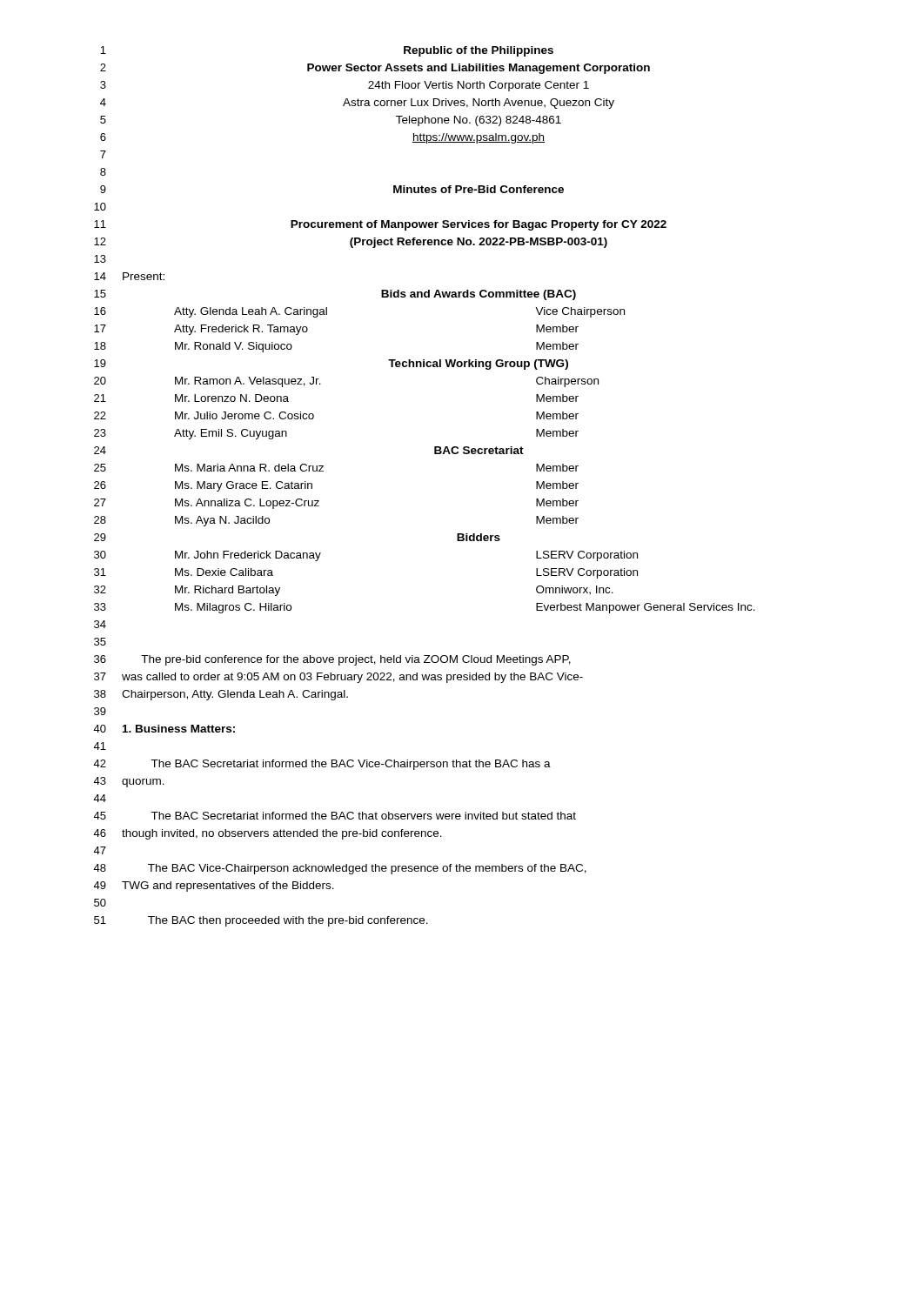Locate the text "29 Bidders"
The height and width of the screenshot is (1305, 924).
(457, 538)
